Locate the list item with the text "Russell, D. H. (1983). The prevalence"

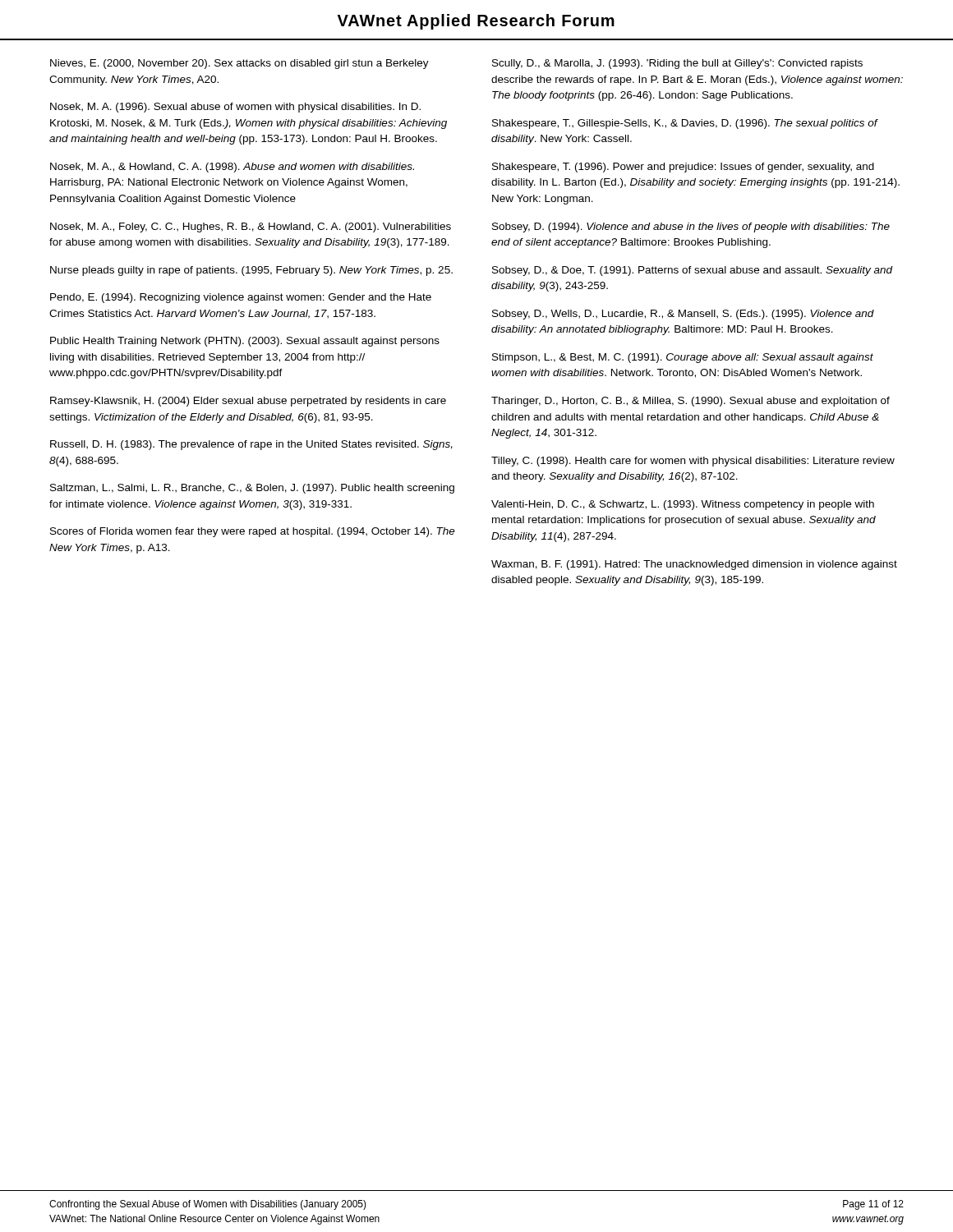point(251,452)
